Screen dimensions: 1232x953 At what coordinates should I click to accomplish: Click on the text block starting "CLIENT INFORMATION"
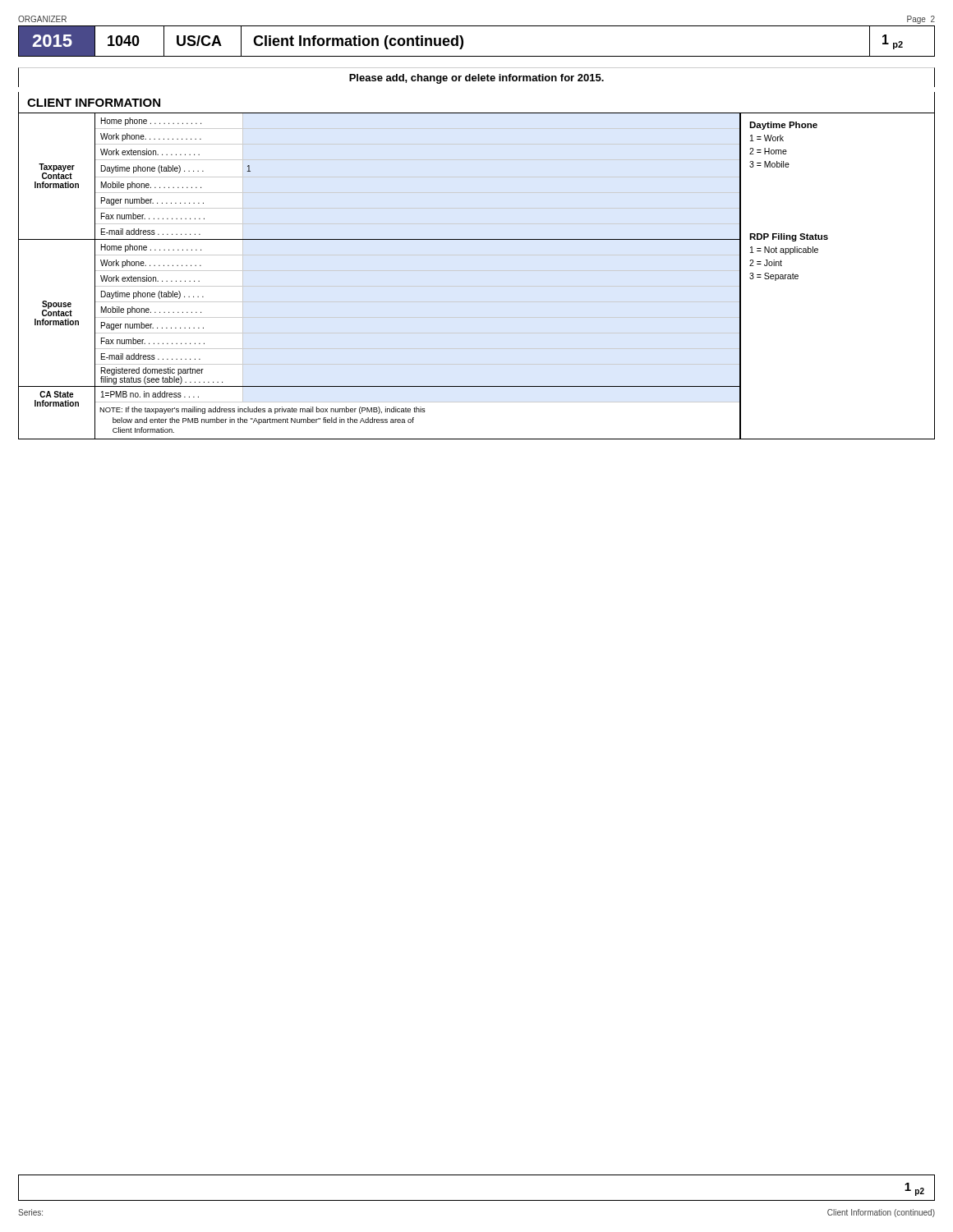coord(94,102)
